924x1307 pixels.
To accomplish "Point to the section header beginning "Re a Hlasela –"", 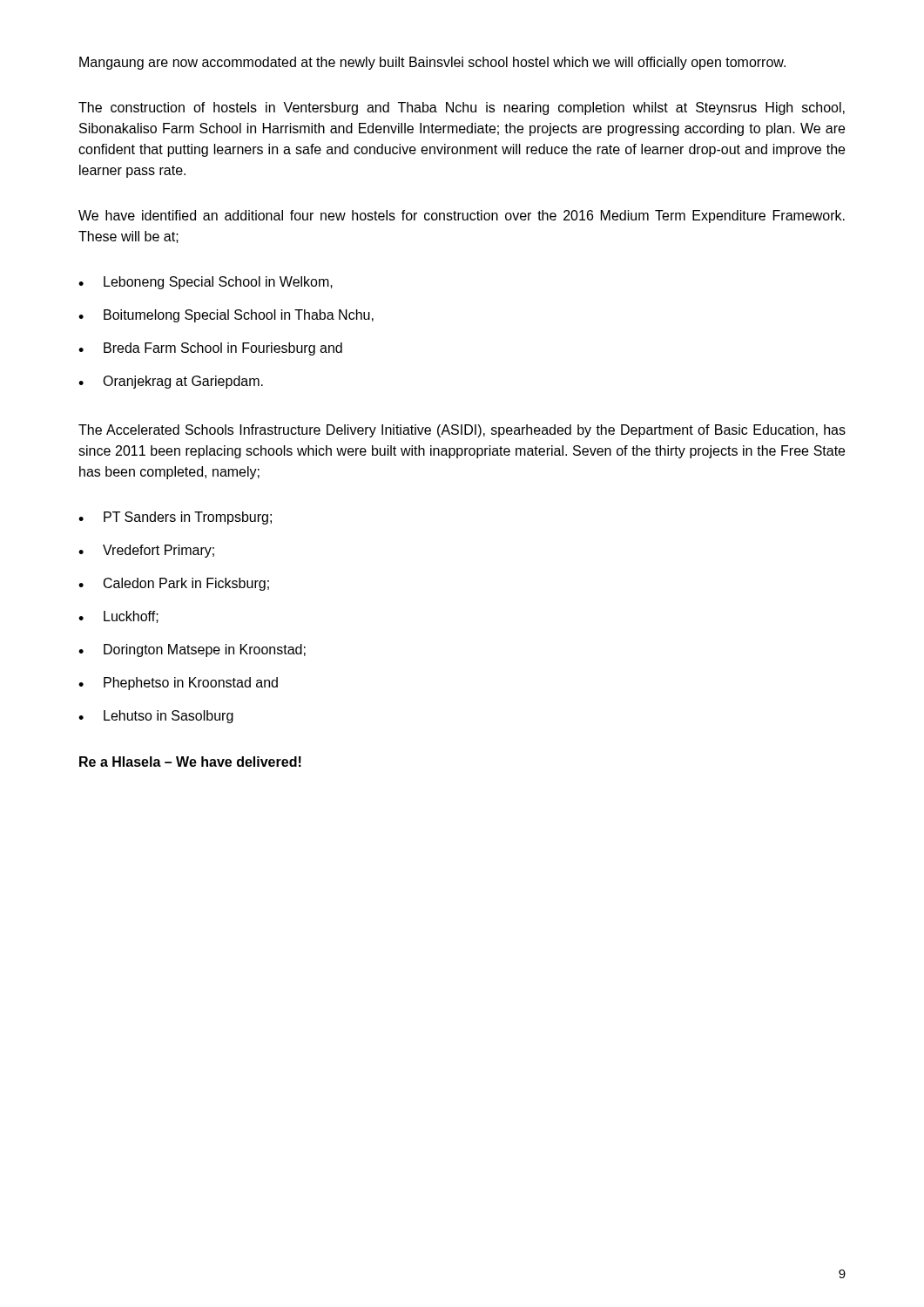I will [x=190, y=762].
